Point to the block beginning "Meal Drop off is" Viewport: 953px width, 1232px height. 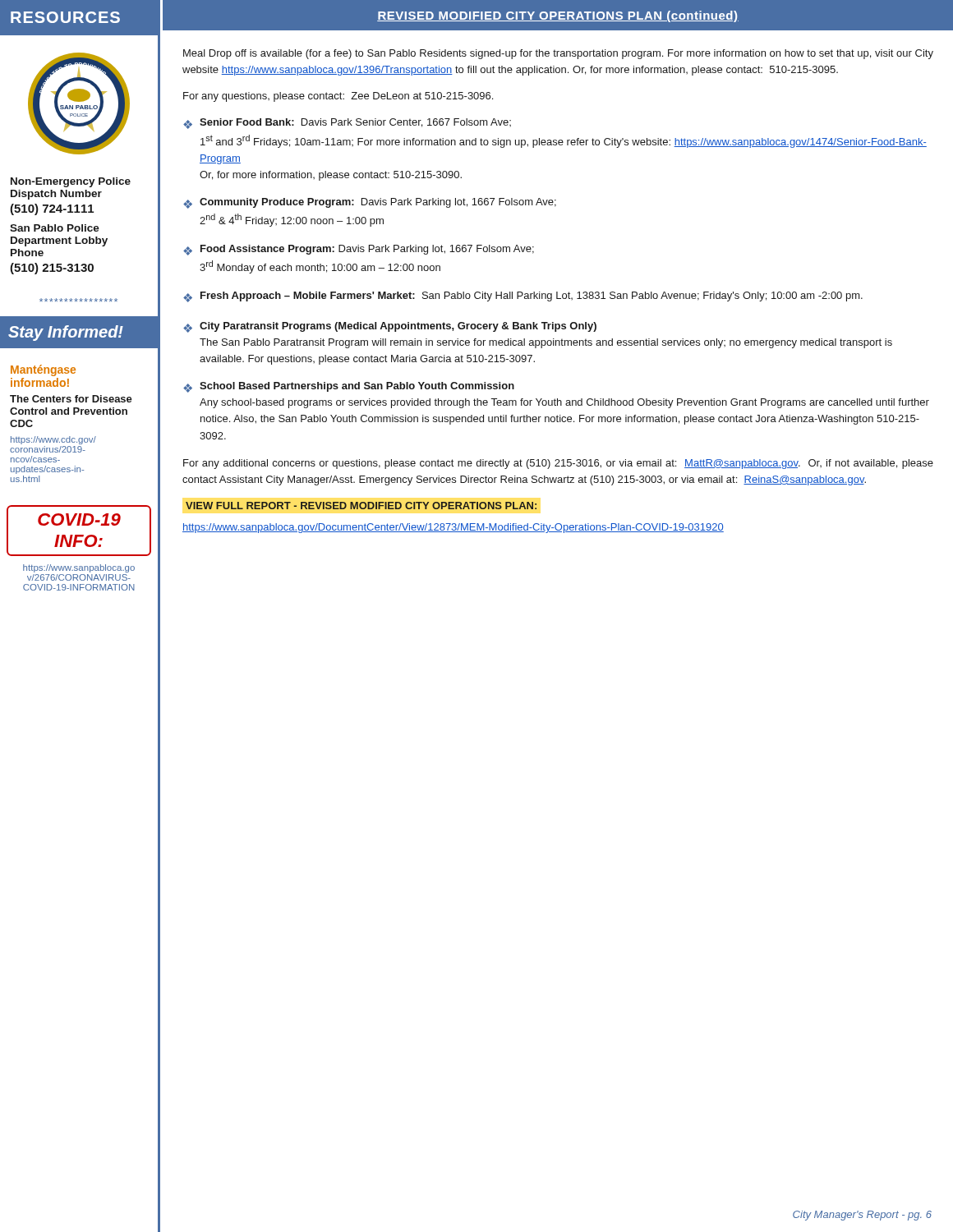click(558, 61)
